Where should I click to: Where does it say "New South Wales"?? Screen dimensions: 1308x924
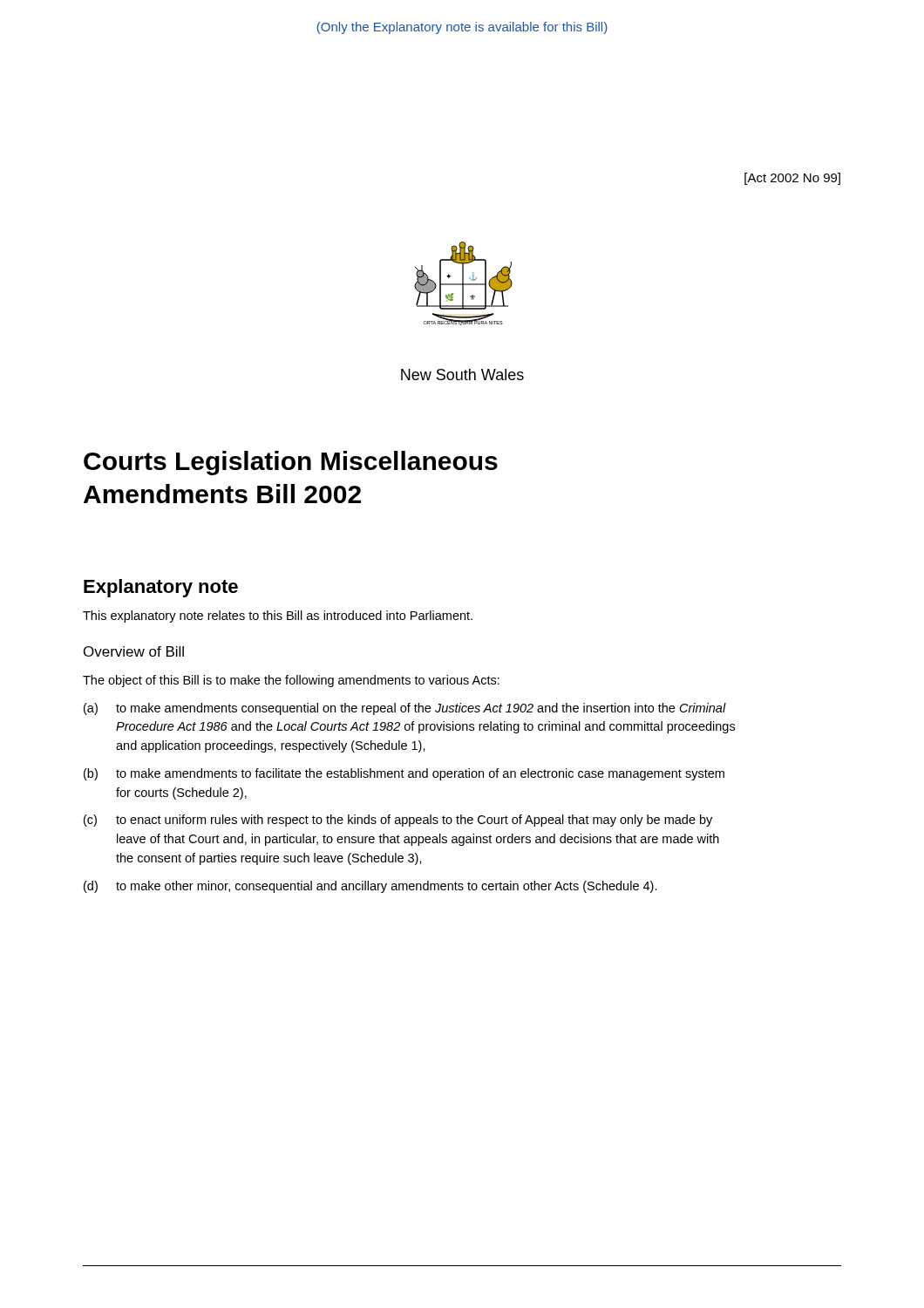pyautogui.click(x=462, y=375)
